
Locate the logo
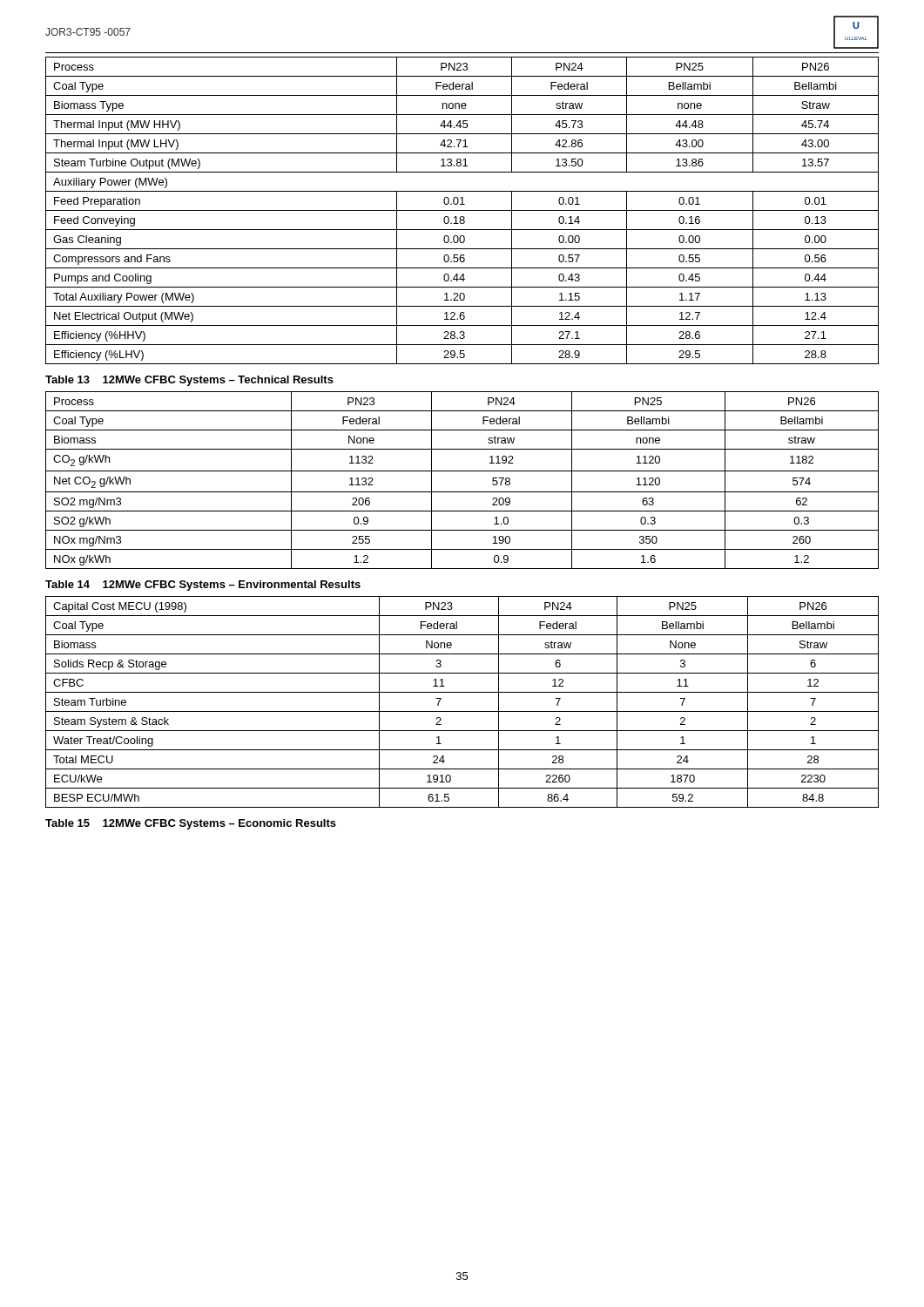(x=856, y=32)
